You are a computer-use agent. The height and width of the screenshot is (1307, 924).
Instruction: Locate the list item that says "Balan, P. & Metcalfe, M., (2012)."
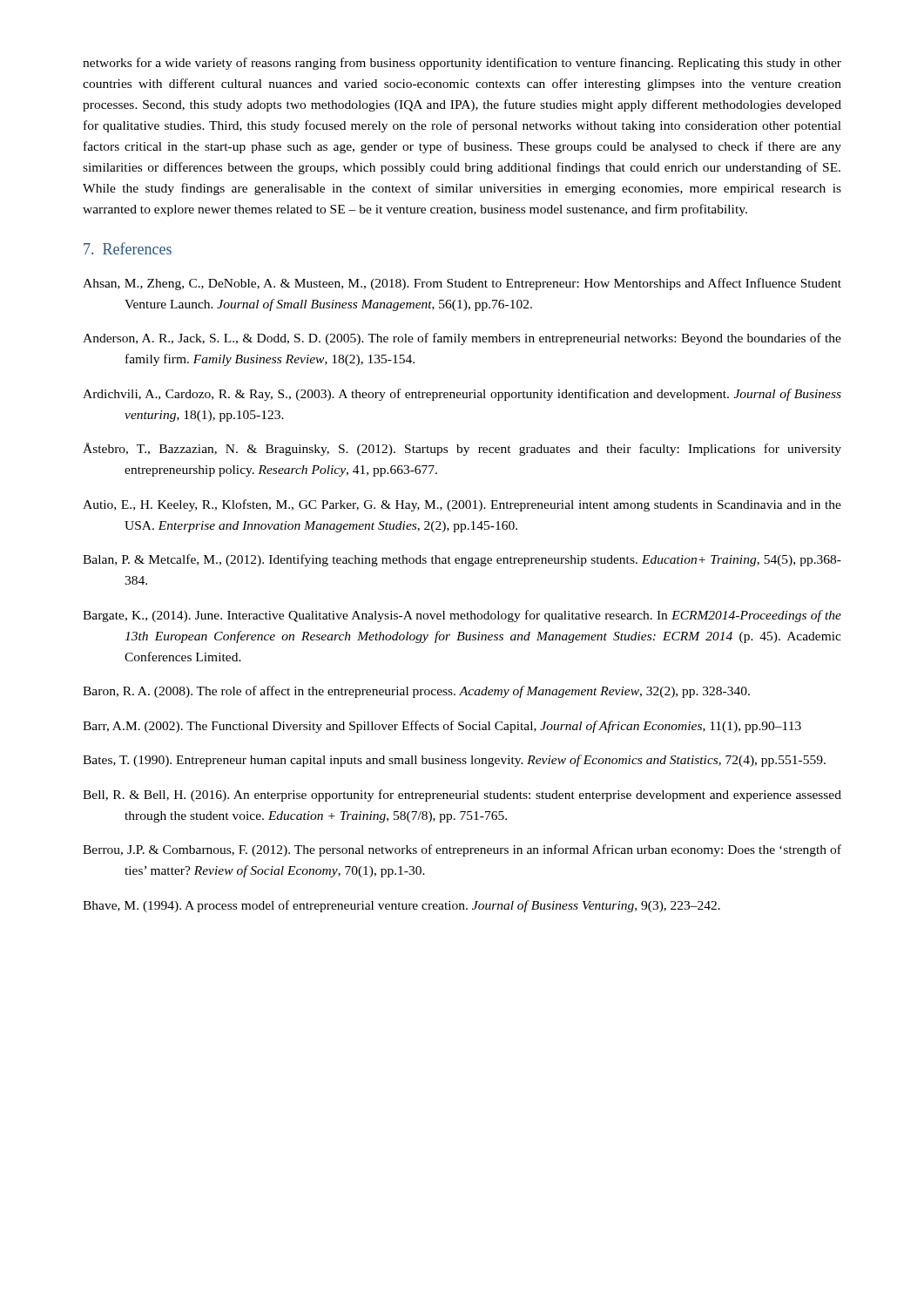click(462, 570)
